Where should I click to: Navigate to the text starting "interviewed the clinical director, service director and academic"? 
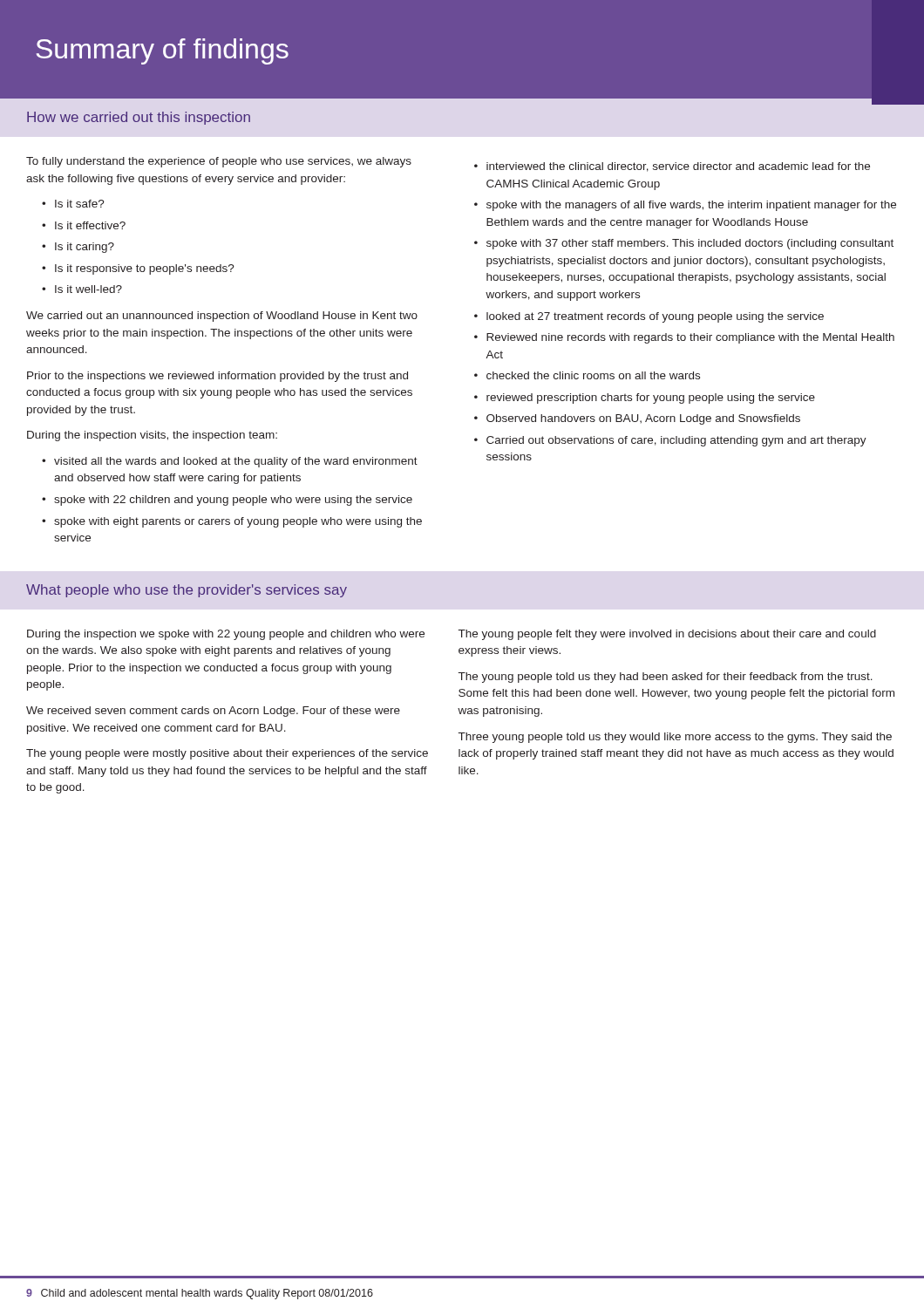click(678, 175)
